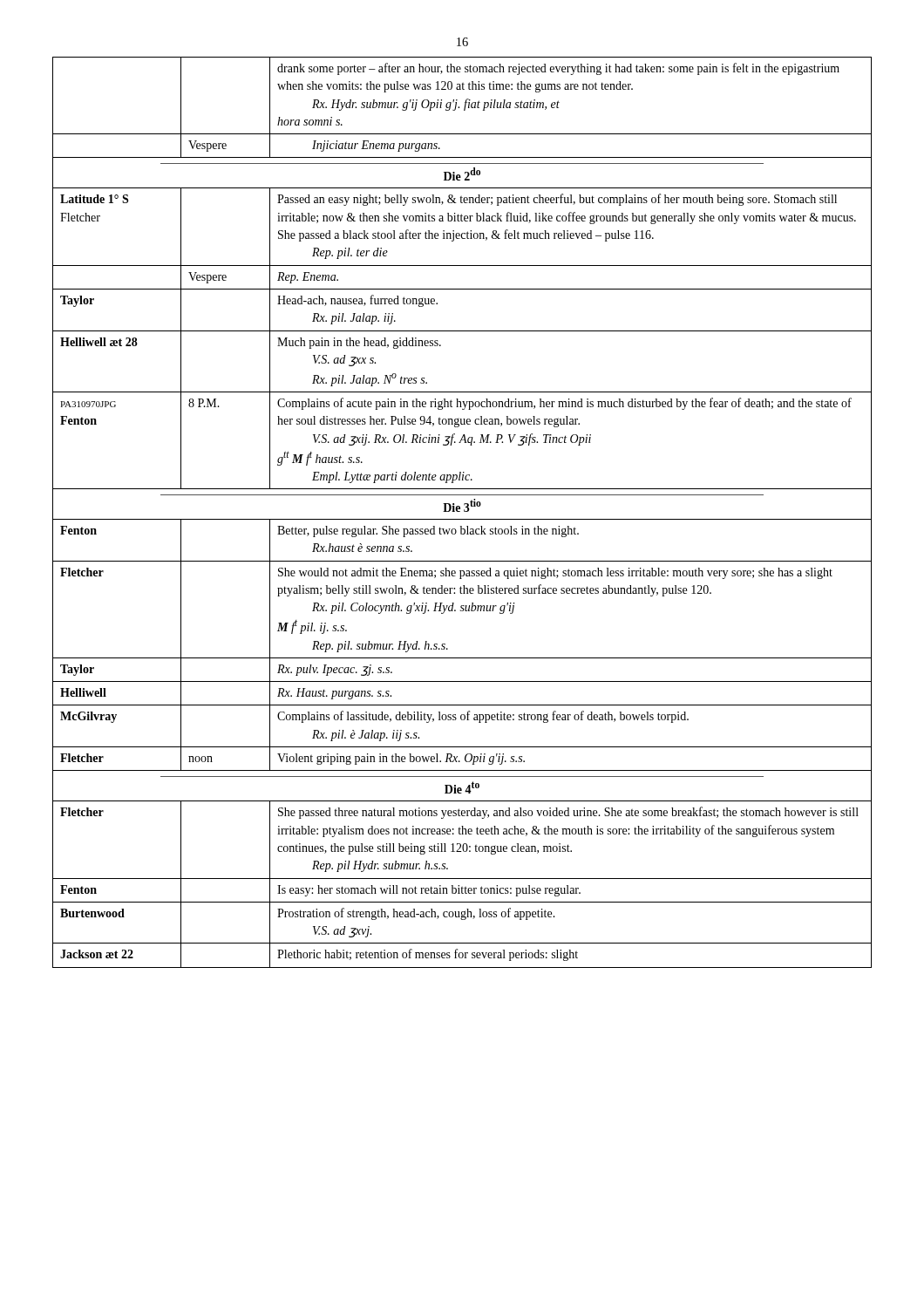Find the text starting "Complains of acute pain in the right hypochondrium,"
Viewport: 924px width, 1308px height.
click(564, 440)
